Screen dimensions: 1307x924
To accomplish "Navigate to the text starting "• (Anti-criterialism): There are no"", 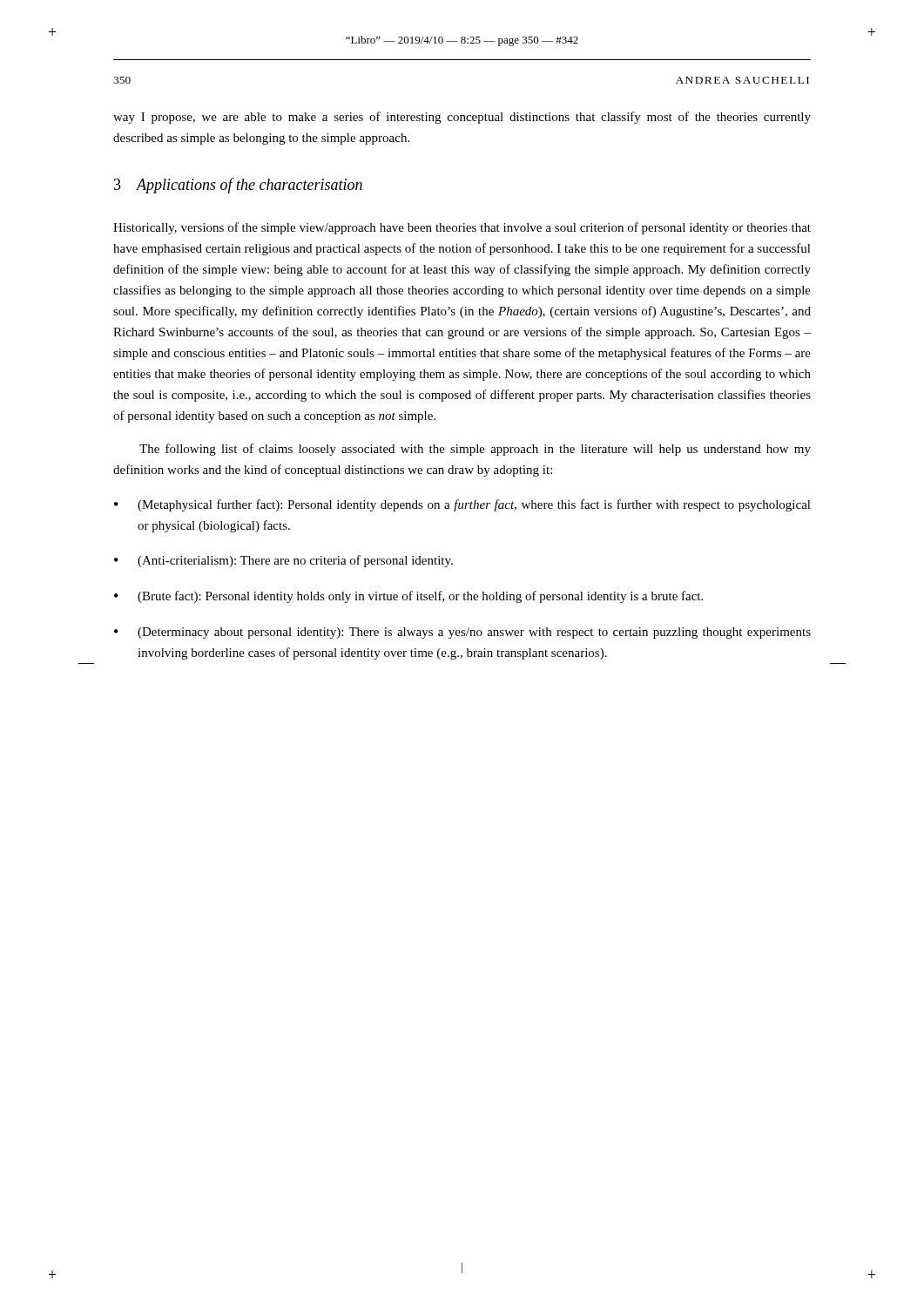I will click(x=462, y=561).
